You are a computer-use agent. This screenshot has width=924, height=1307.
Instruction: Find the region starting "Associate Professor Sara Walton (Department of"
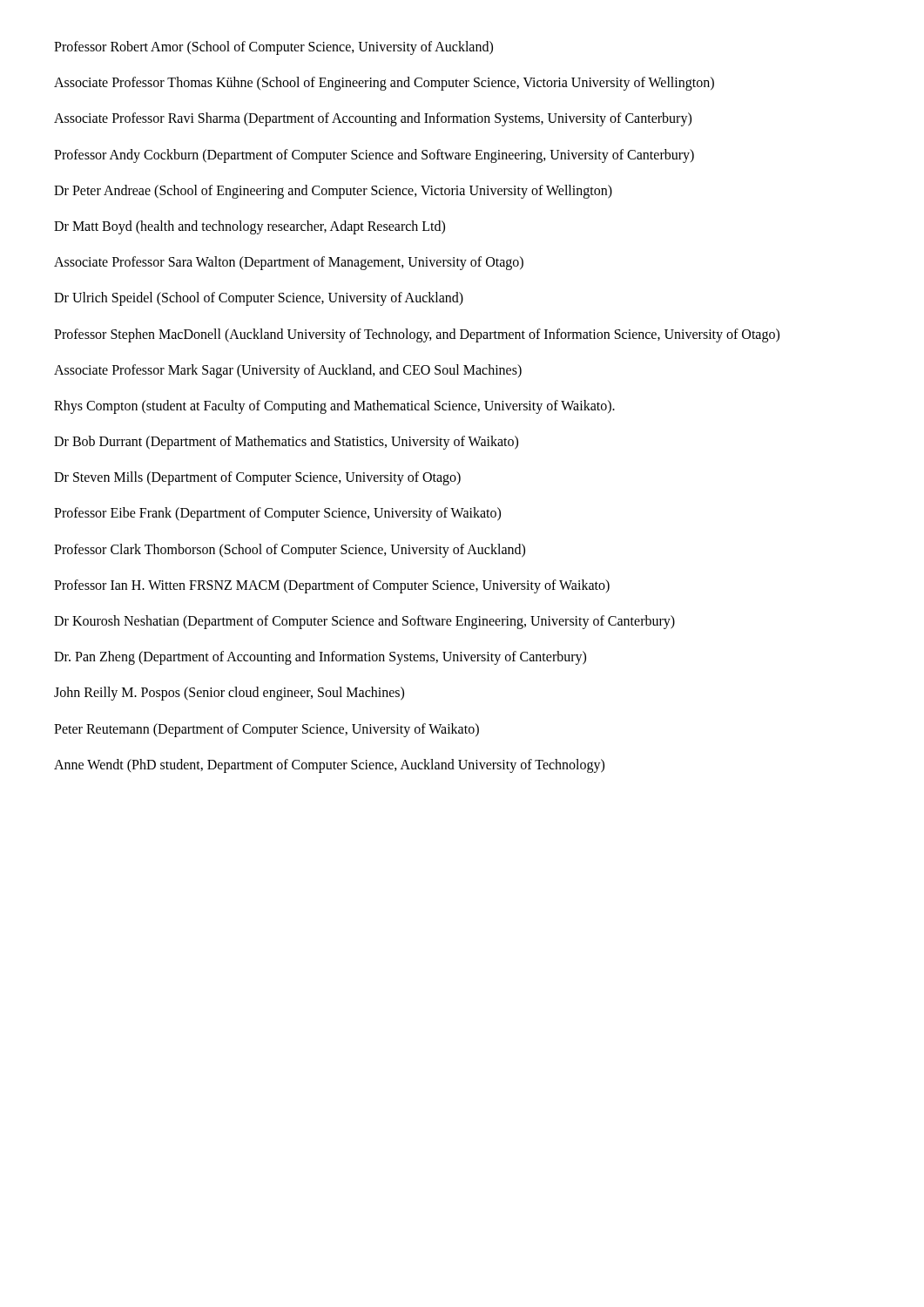coord(289,262)
